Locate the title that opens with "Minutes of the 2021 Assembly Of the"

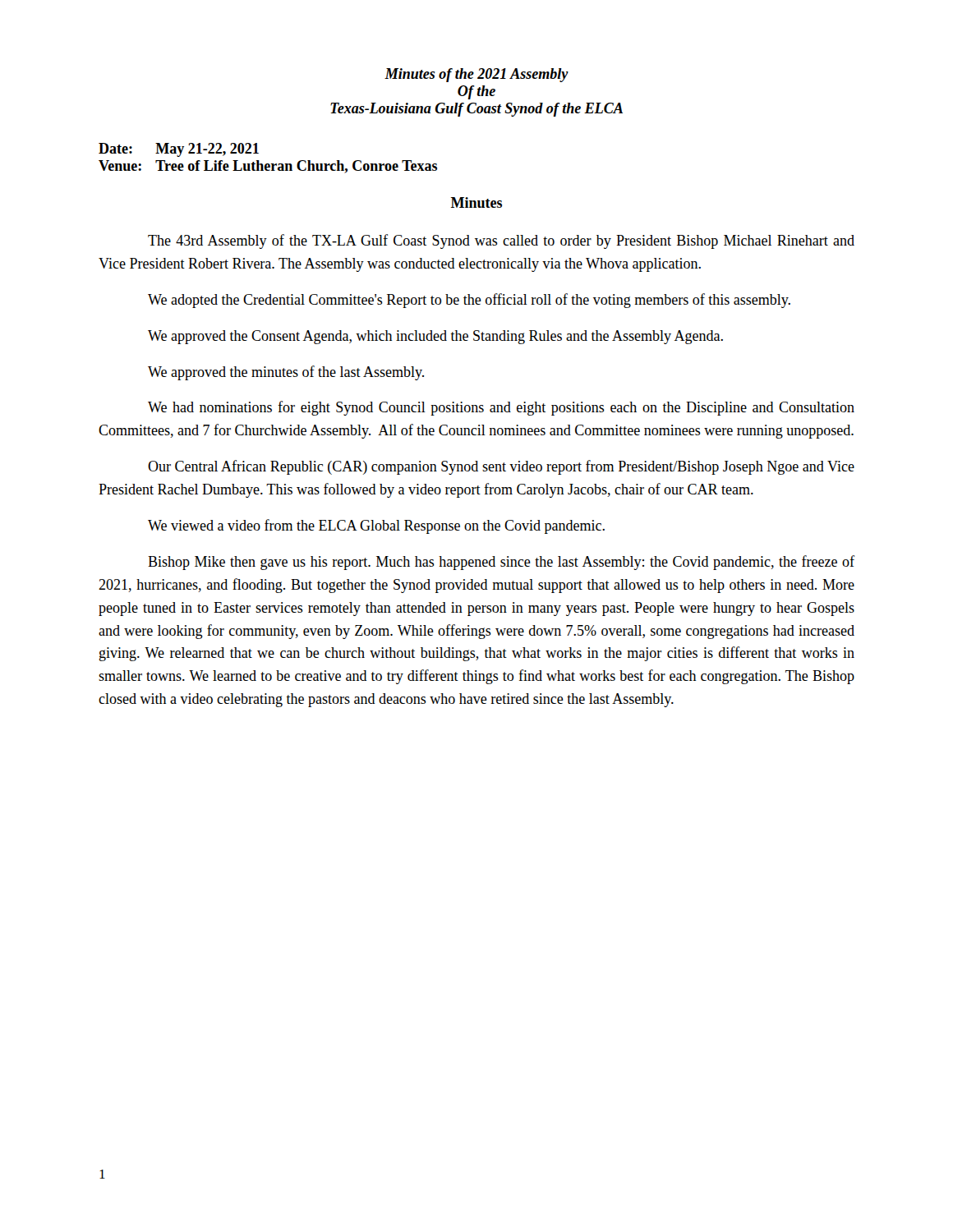[x=476, y=92]
